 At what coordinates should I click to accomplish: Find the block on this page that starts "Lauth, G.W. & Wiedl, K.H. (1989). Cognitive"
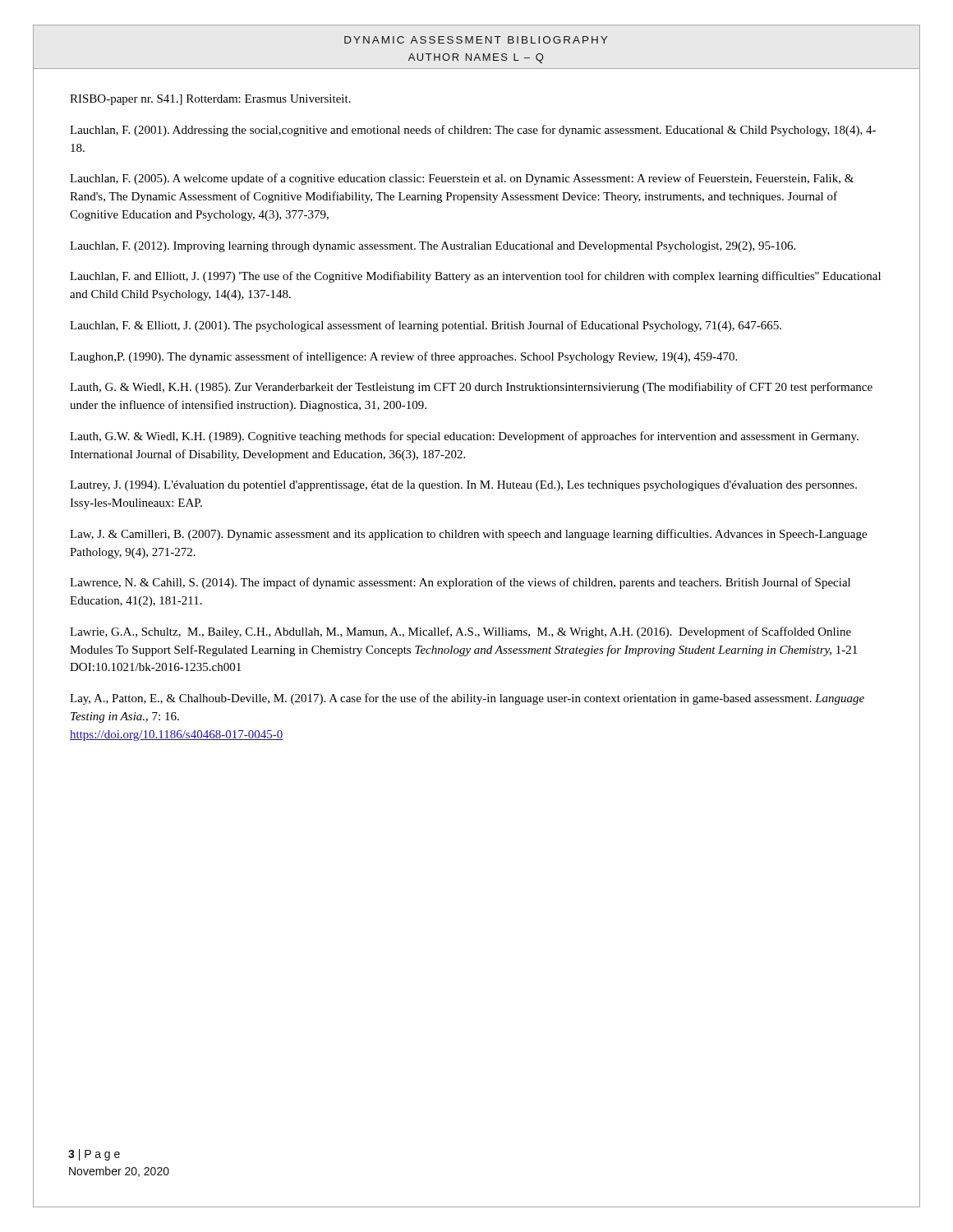click(464, 445)
